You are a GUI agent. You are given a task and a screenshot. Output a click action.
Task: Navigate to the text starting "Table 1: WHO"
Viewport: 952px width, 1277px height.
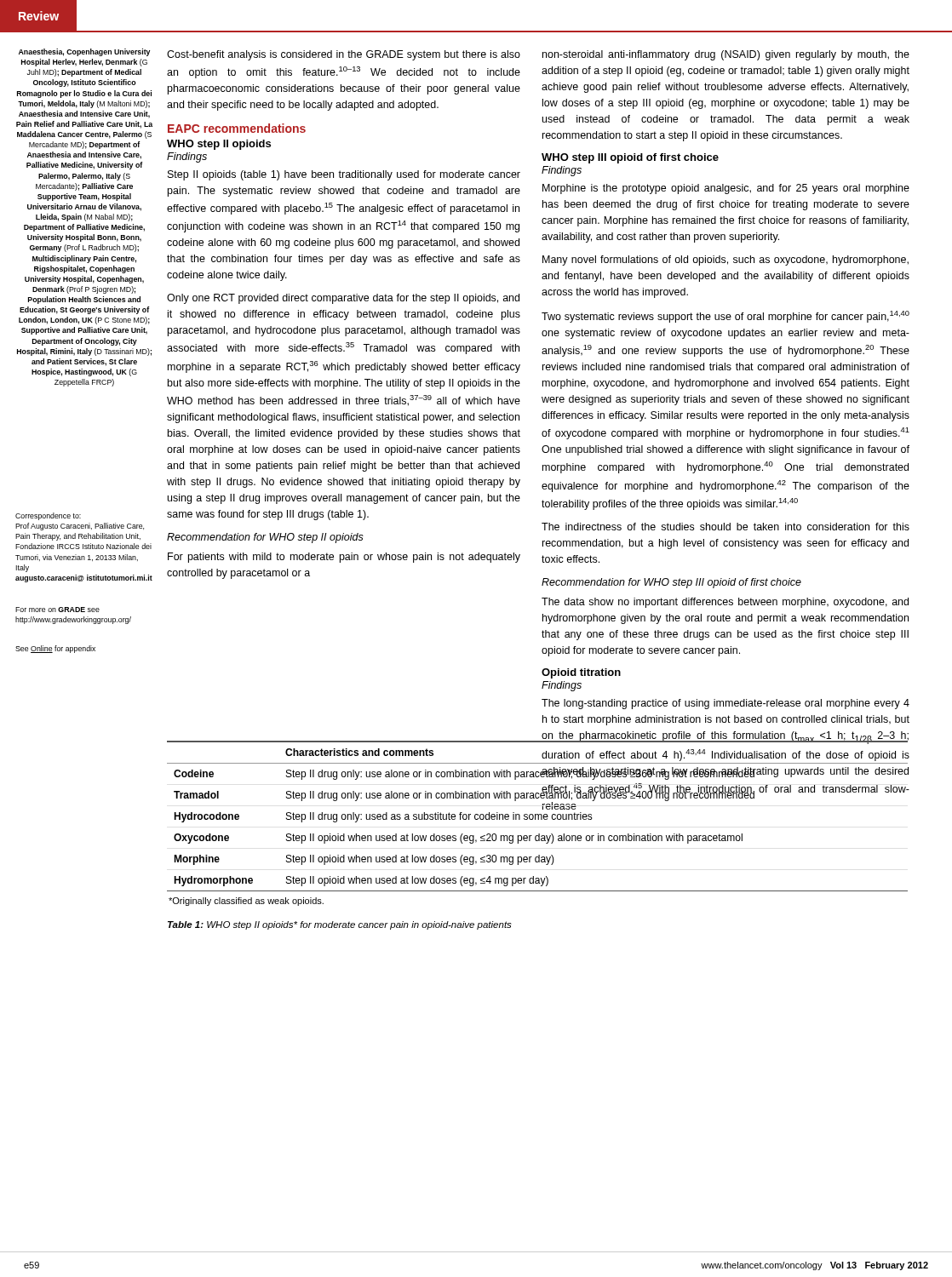pos(339,925)
